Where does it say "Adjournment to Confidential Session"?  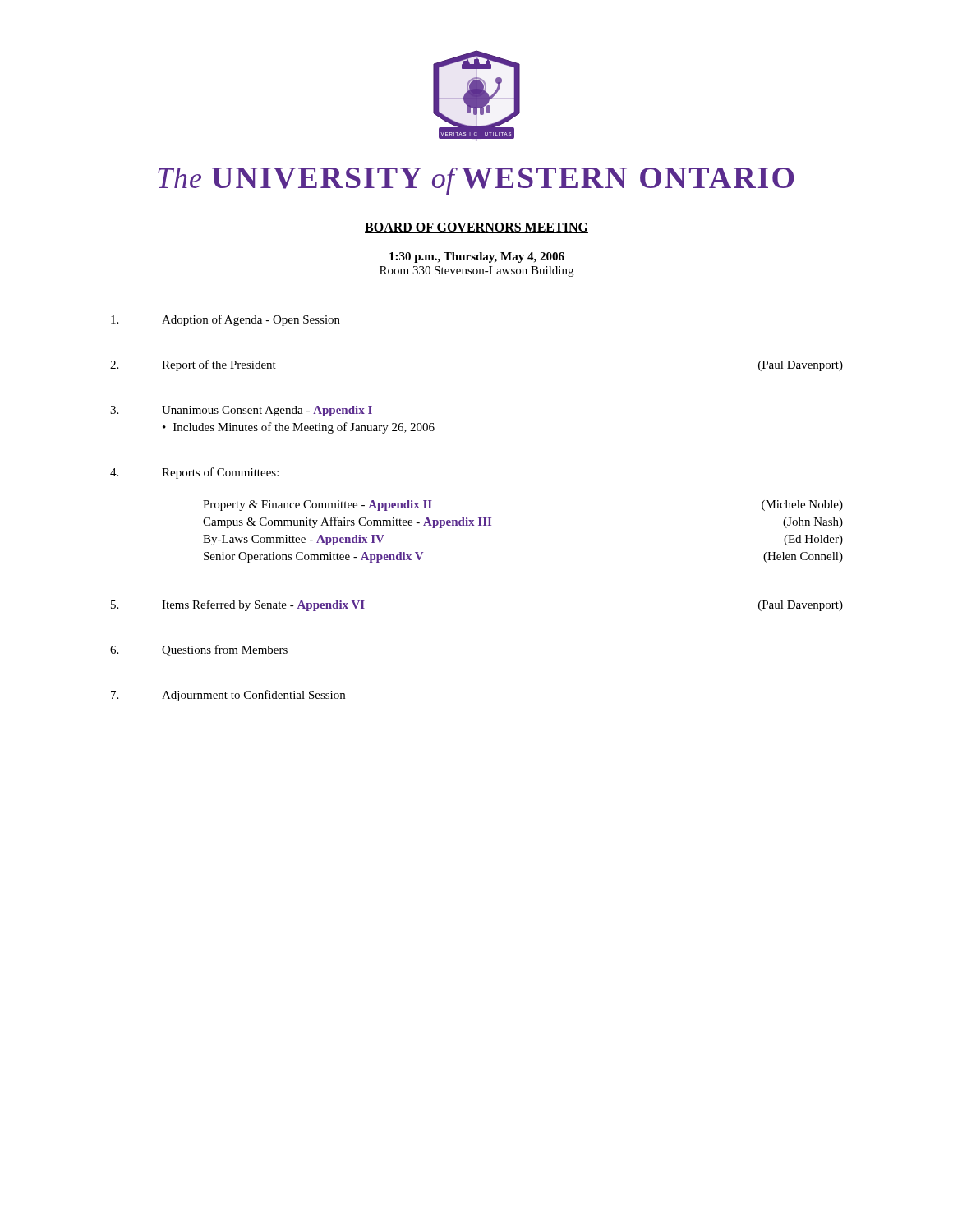(254, 695)
